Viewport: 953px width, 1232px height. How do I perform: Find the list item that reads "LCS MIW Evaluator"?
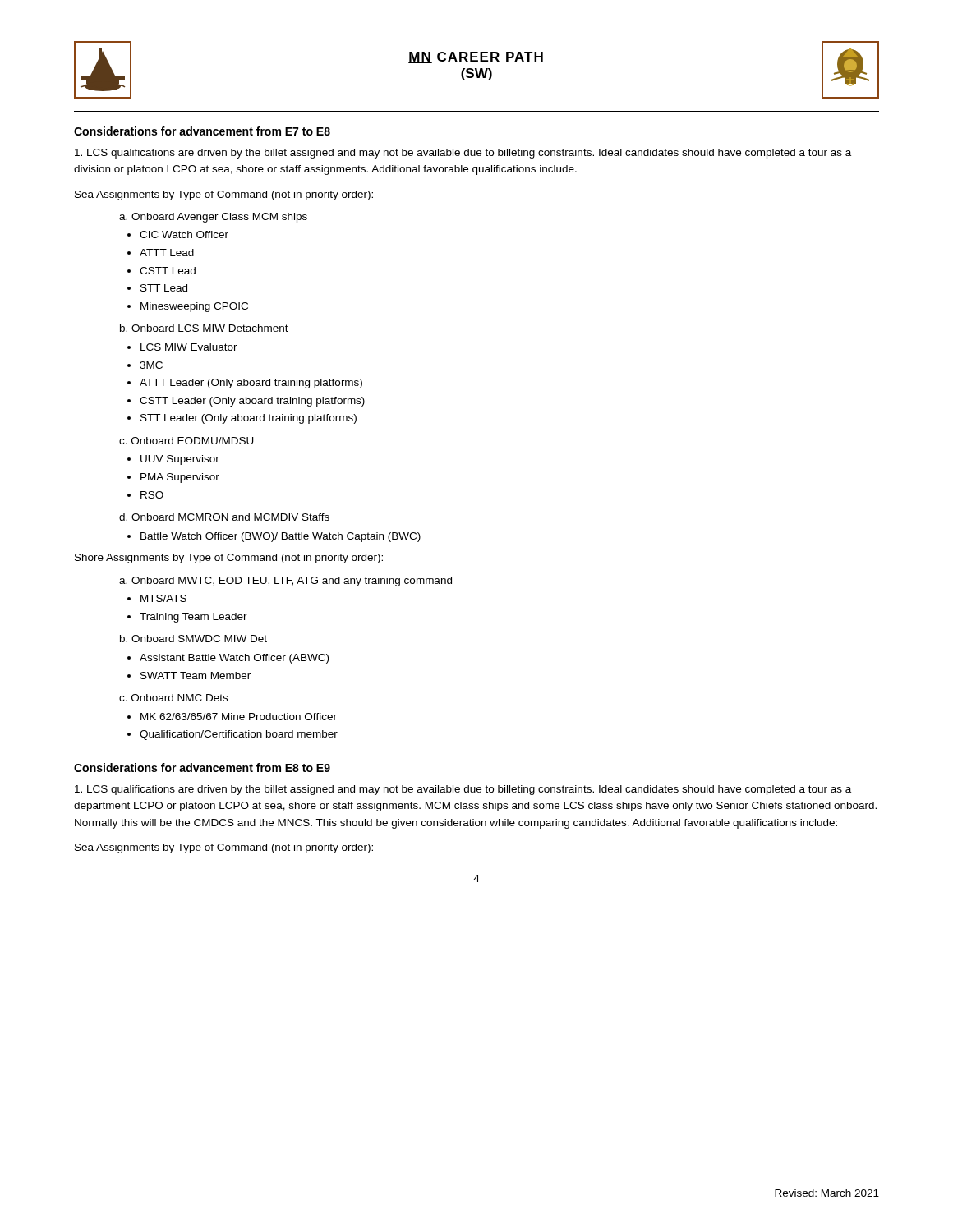[188, 347]
